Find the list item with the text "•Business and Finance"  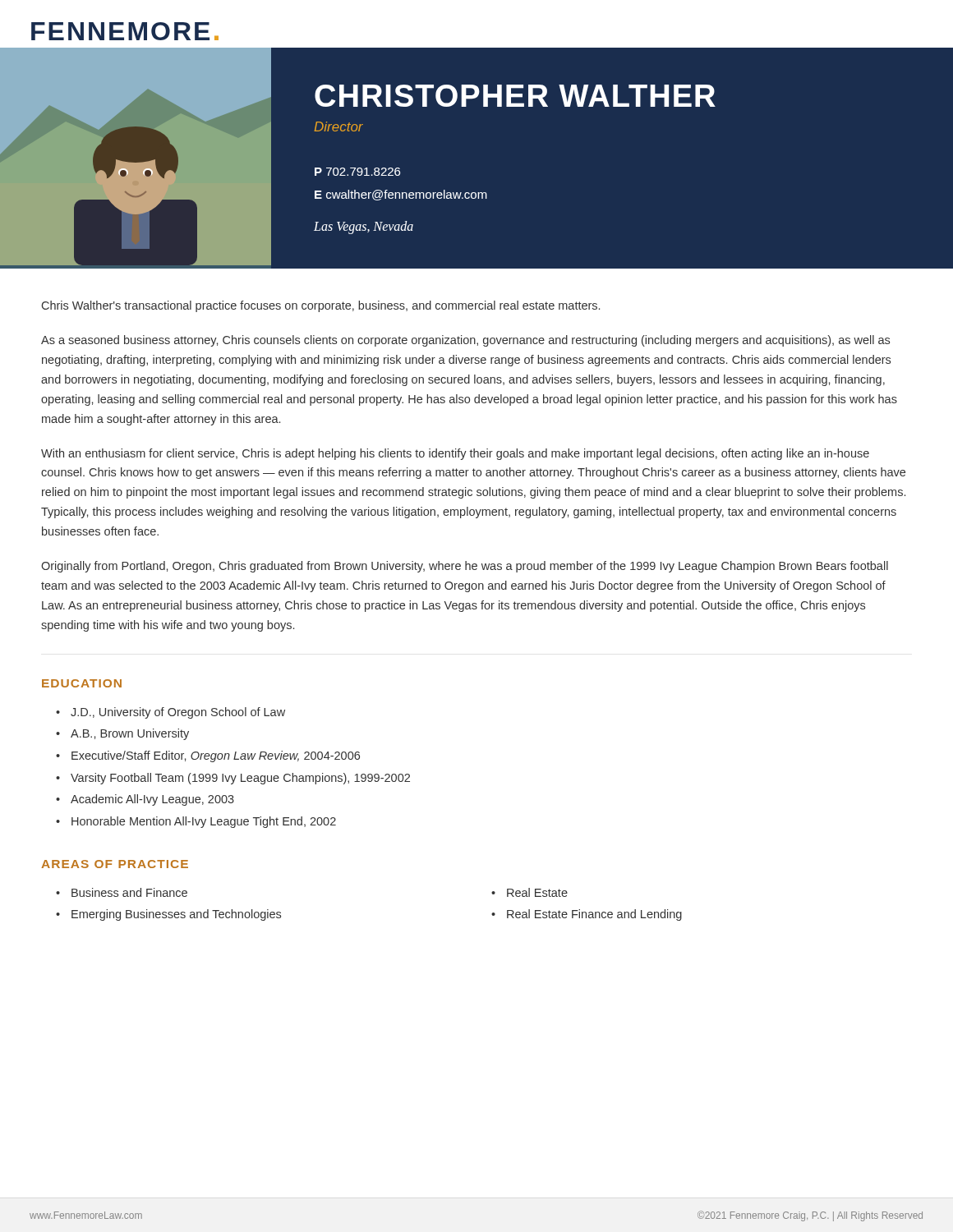point(122,893)
